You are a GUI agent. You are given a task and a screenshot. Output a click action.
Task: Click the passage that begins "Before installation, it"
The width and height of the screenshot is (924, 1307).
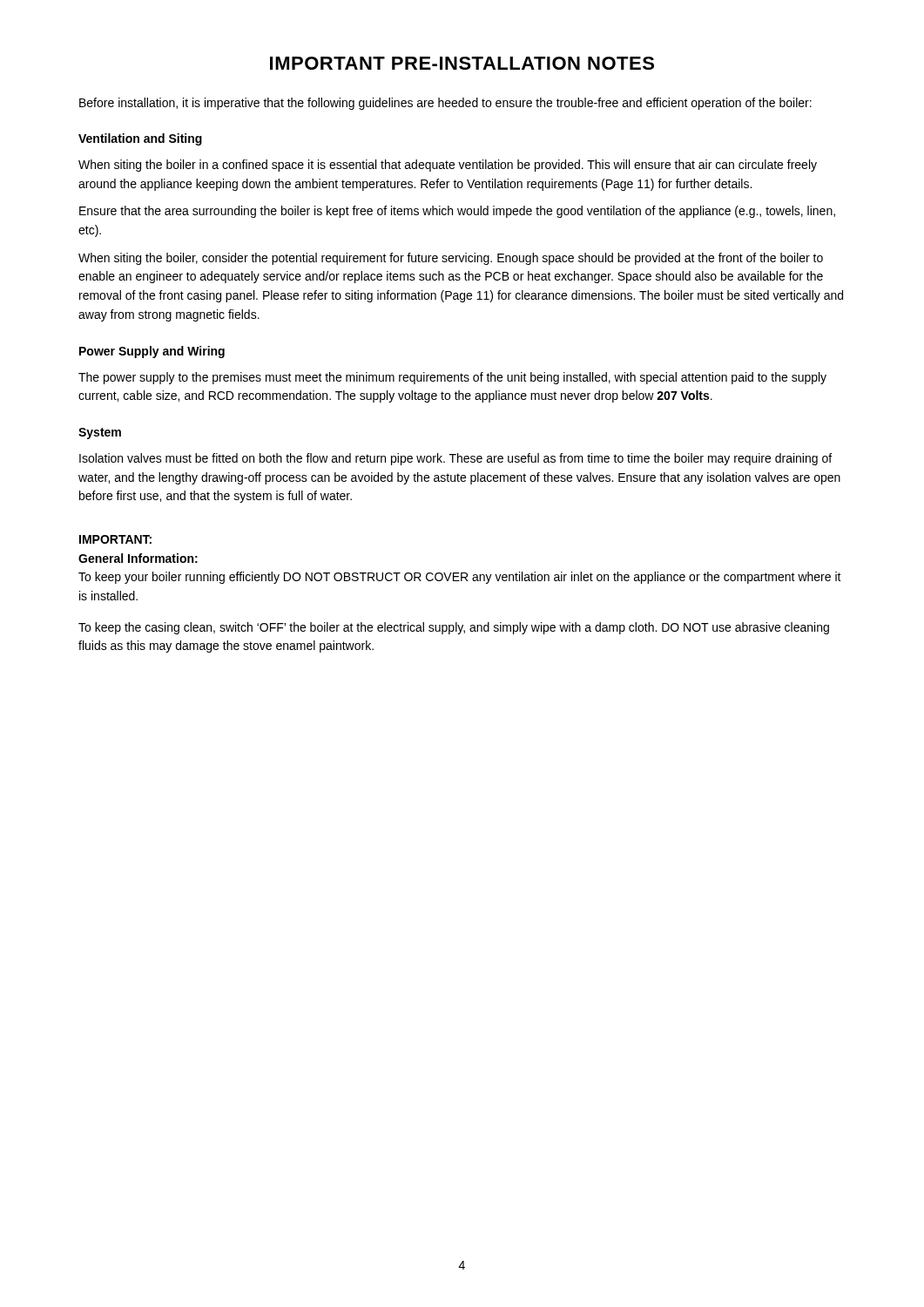[445, 103]
